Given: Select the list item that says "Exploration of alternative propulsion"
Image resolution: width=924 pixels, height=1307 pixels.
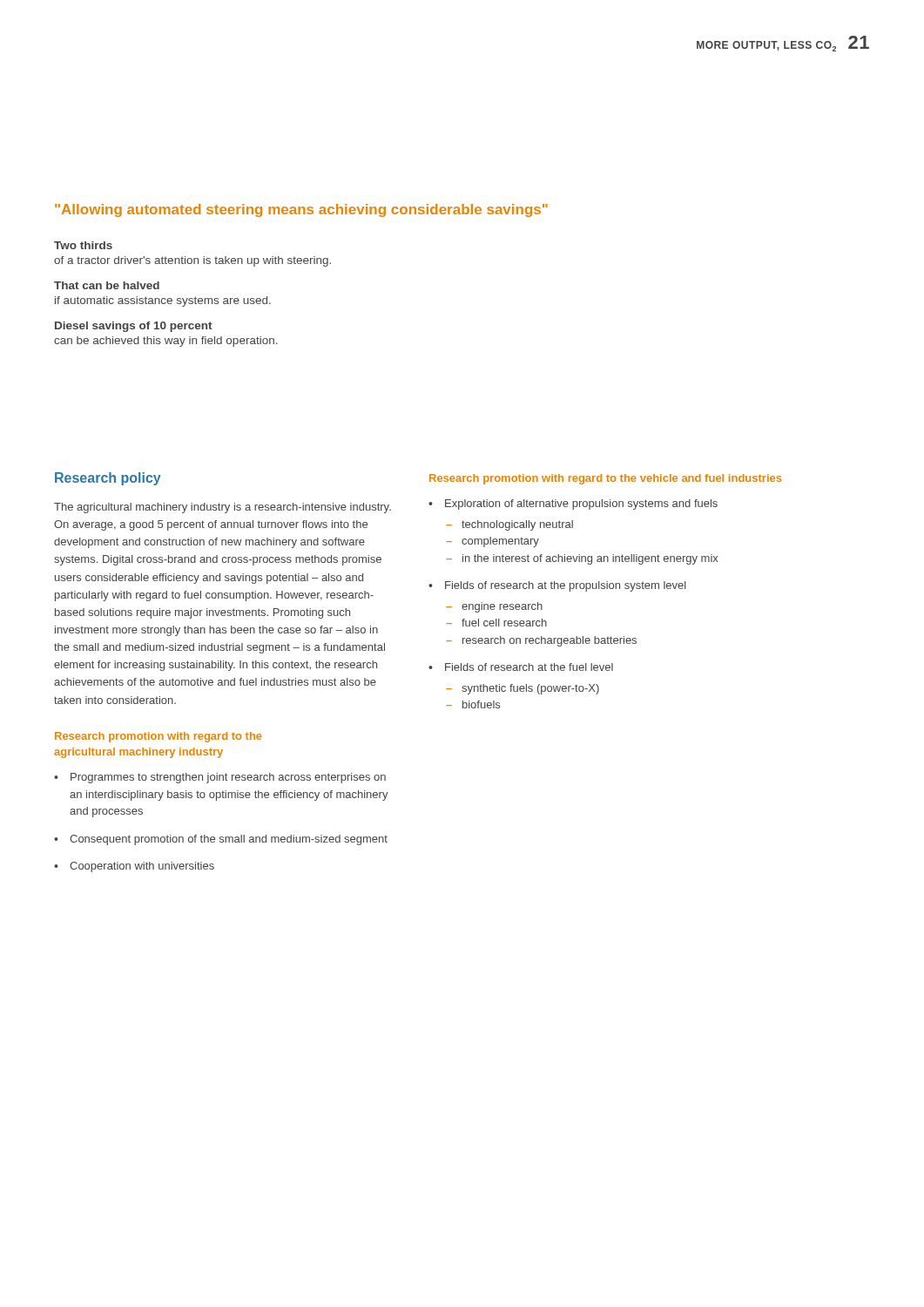Looking at the screenshot, I should (x=581, y=505).
